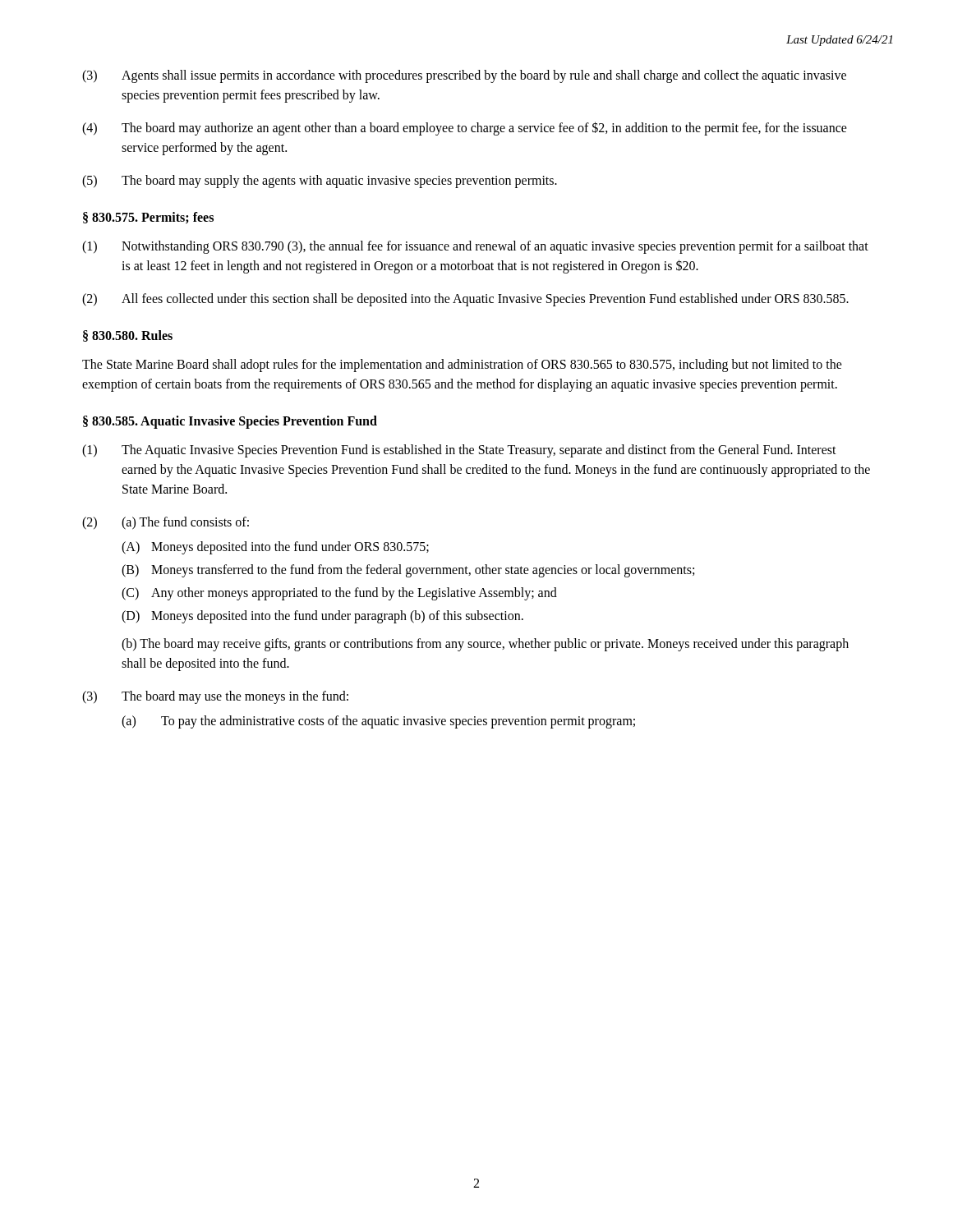This screenshot has height=1232, width=953.
Task: Navigate to the text starting "(5) The board"
Action: pos(476,181)
